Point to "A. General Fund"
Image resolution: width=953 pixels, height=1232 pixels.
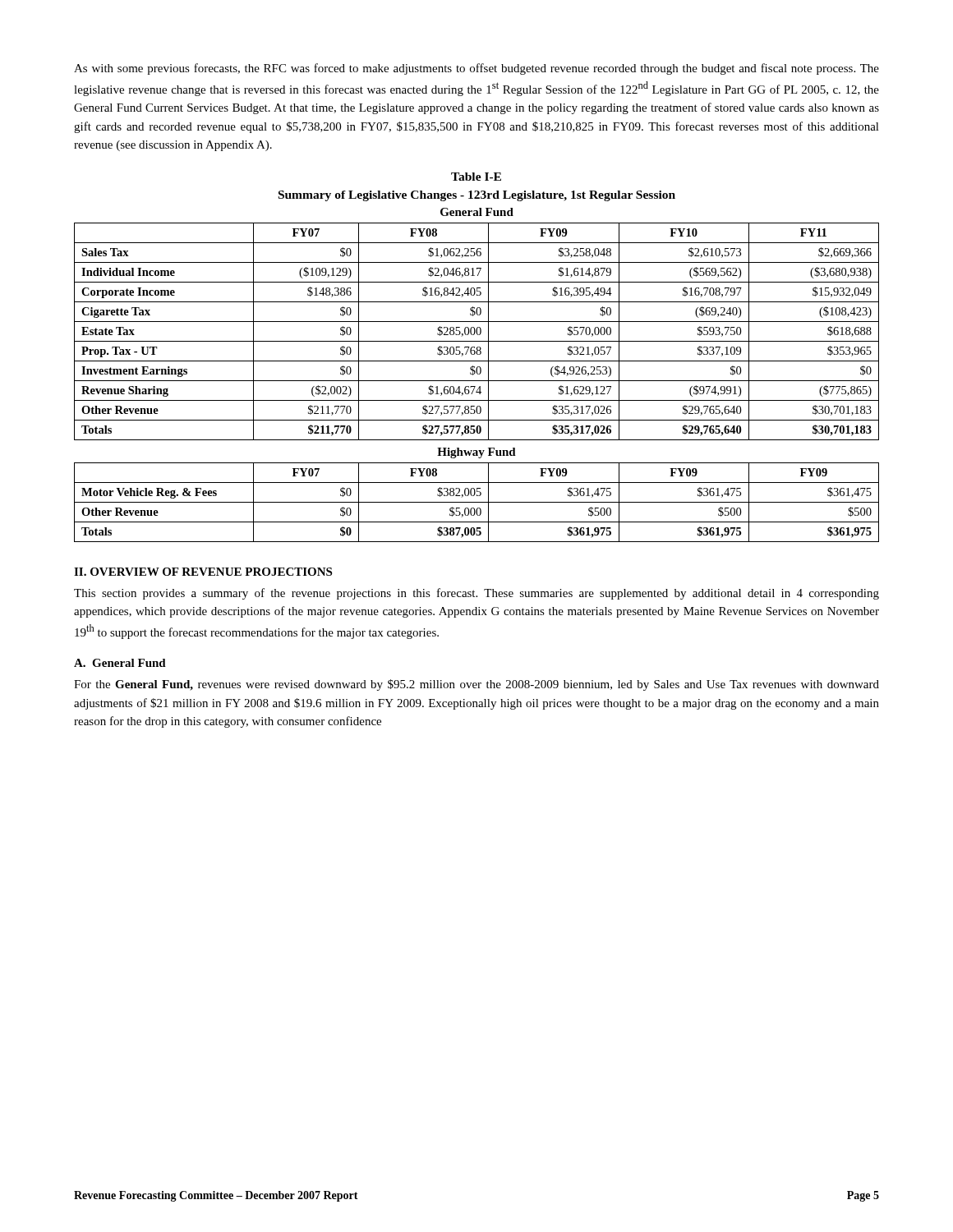[120, 663]
